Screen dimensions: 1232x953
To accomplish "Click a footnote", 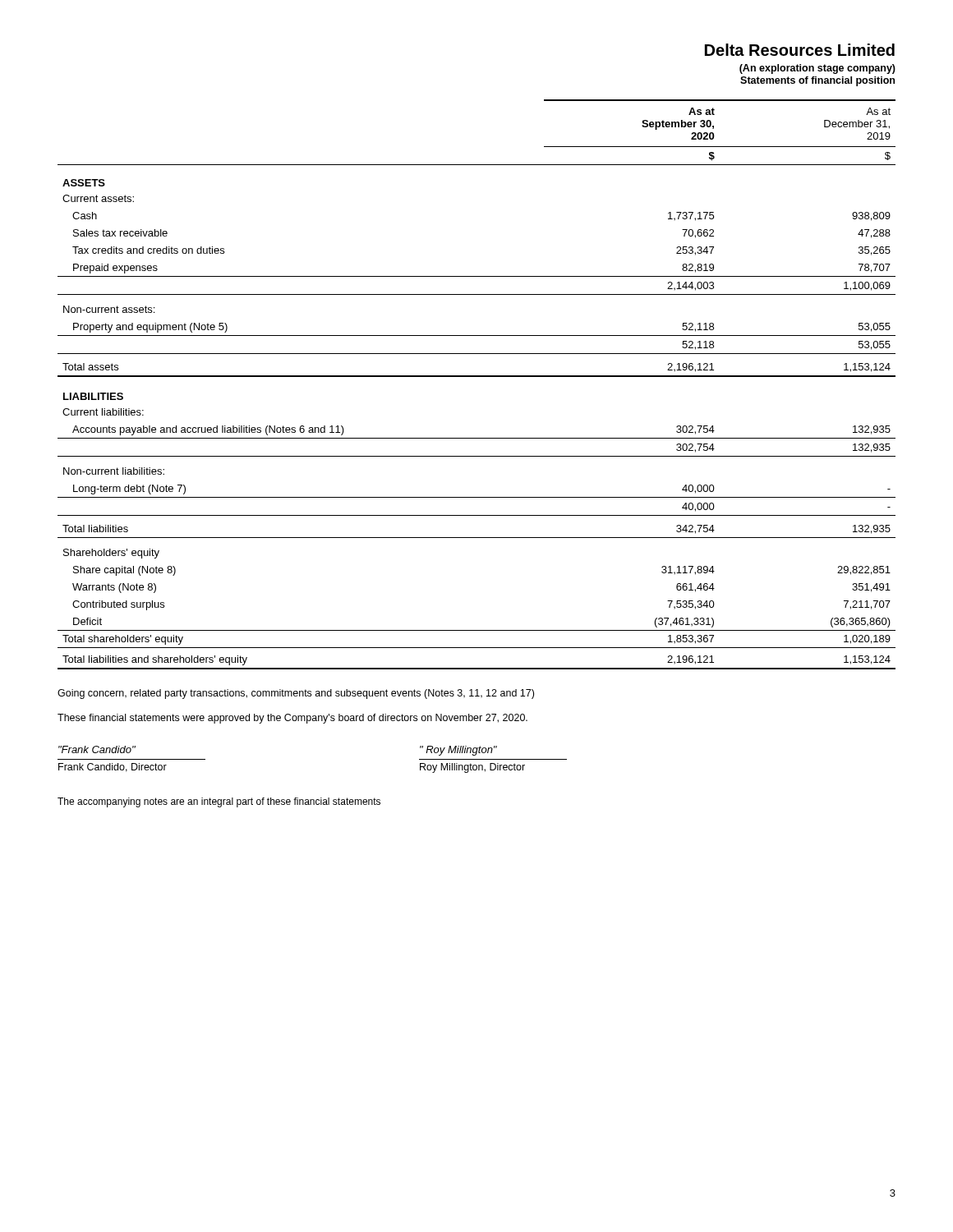I will (x=219, y=802).
